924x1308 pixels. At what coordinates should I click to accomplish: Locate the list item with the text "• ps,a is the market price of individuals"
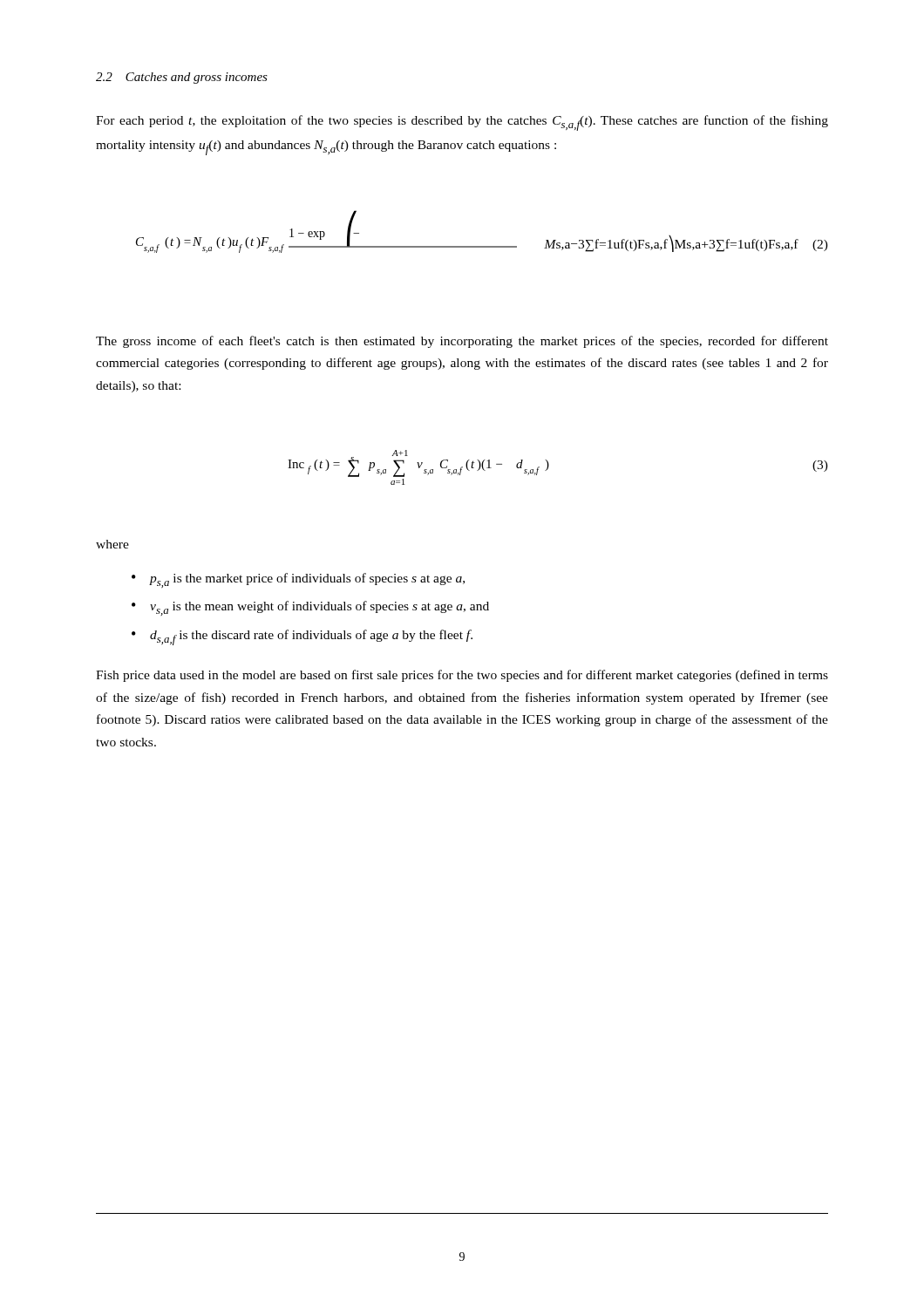click(x=298, y=579)
